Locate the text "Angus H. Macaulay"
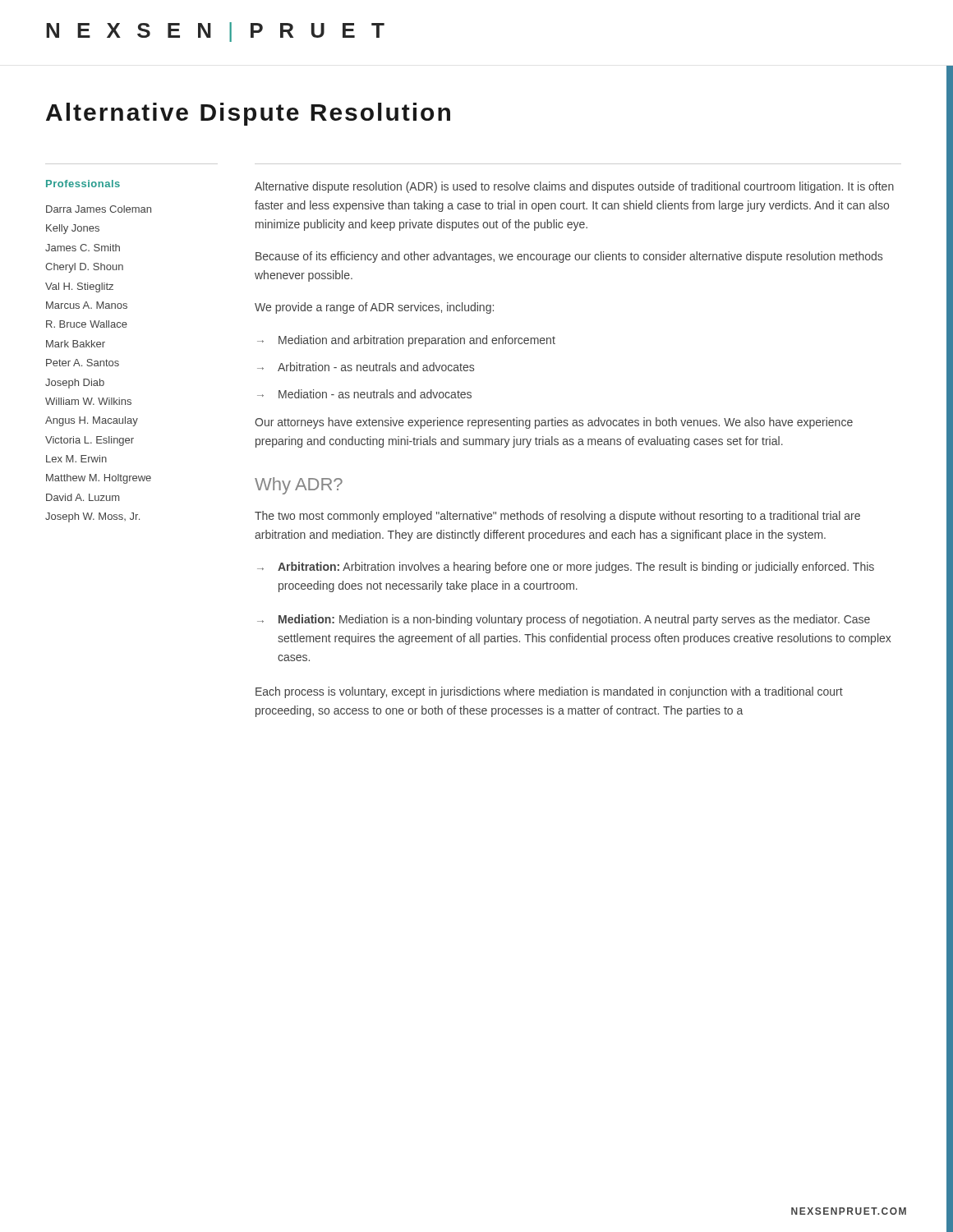The width and height of the screenshot is (953, 1232). [x=91, y=420]
